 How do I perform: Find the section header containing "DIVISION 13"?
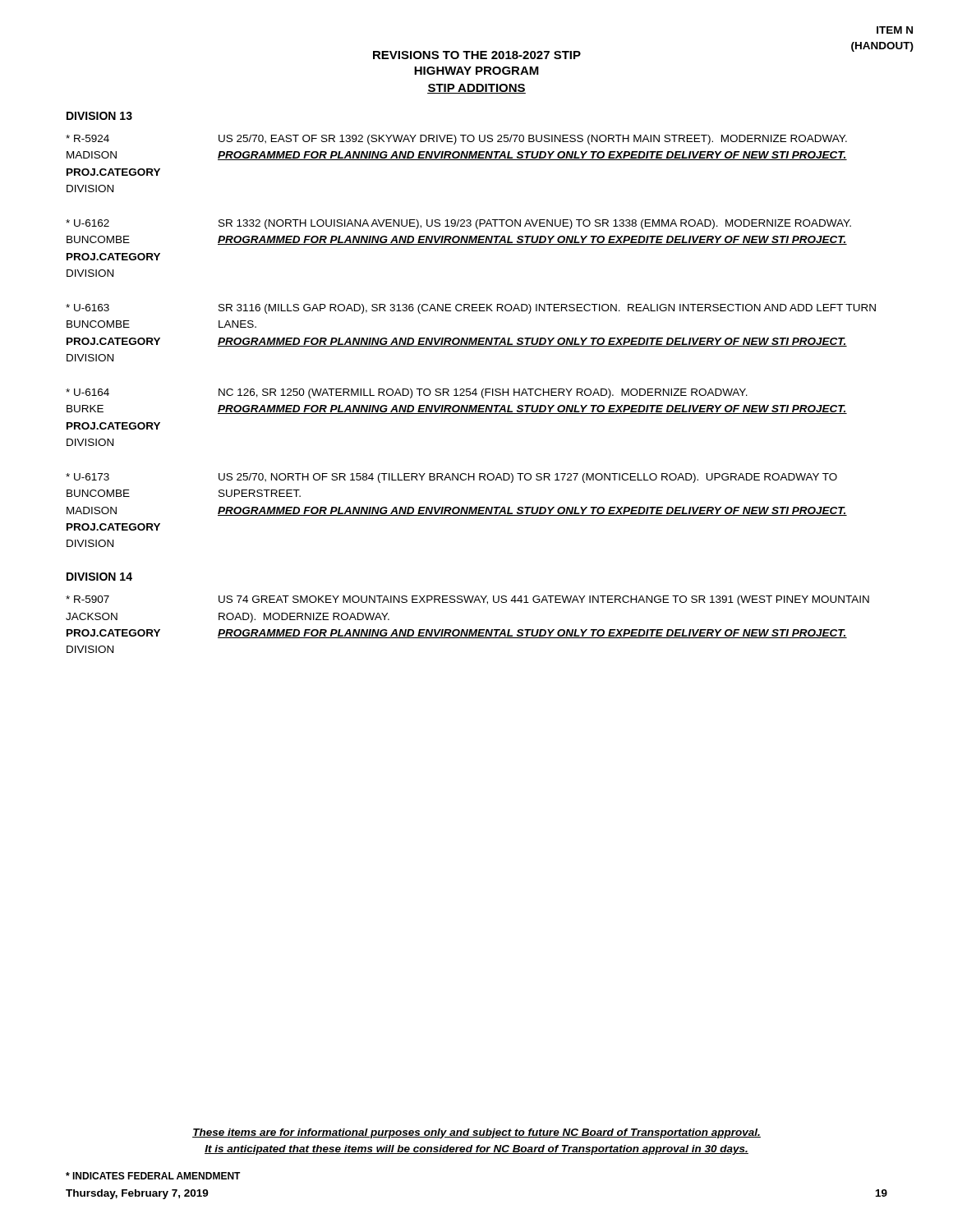99,116
